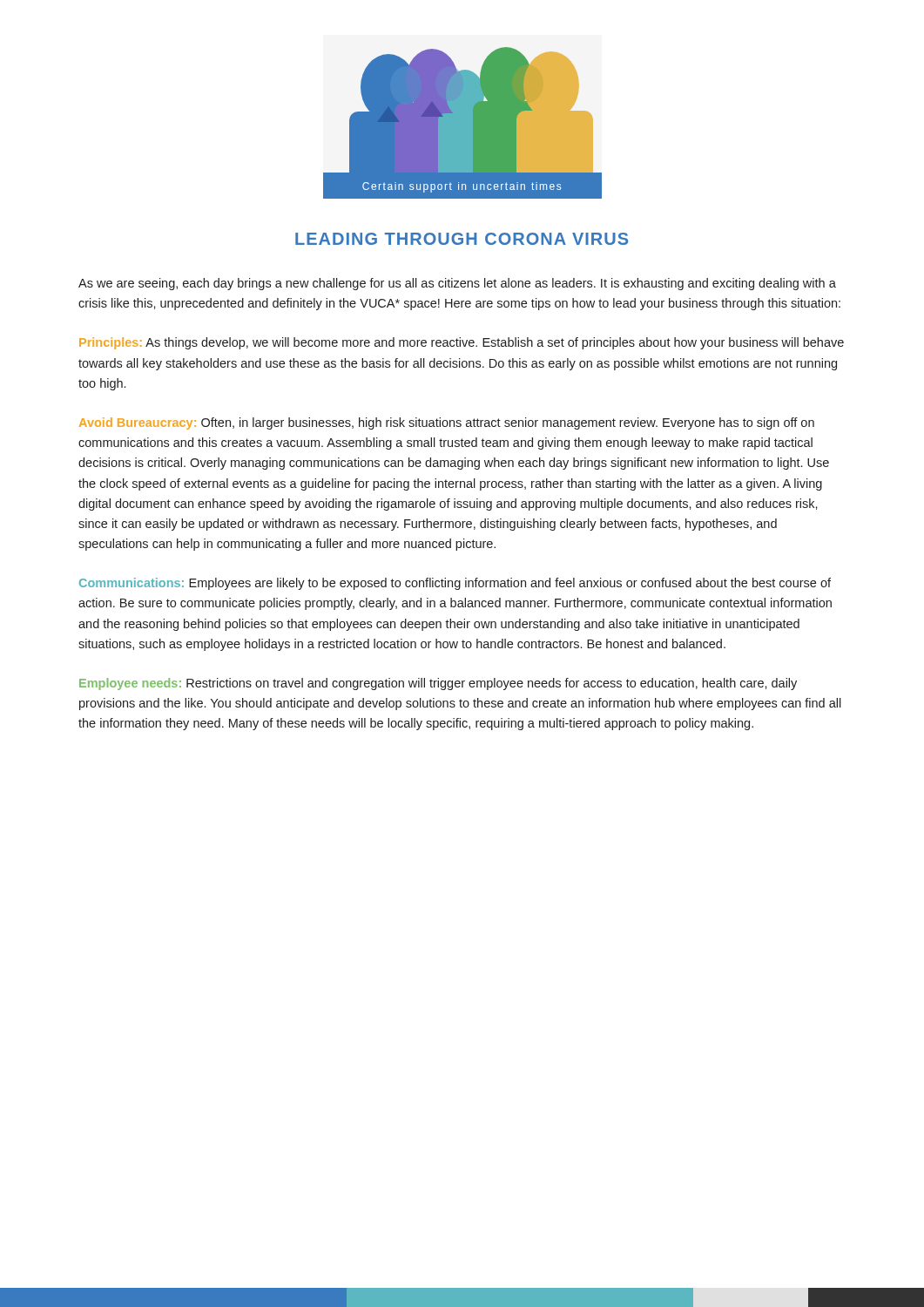The height and width of the screenshot is (1307, 924).
Task: Locate the element starting "Avoid Bureaucracy: Often, in larger businesses, high"
Action: (x=454, y=483)
